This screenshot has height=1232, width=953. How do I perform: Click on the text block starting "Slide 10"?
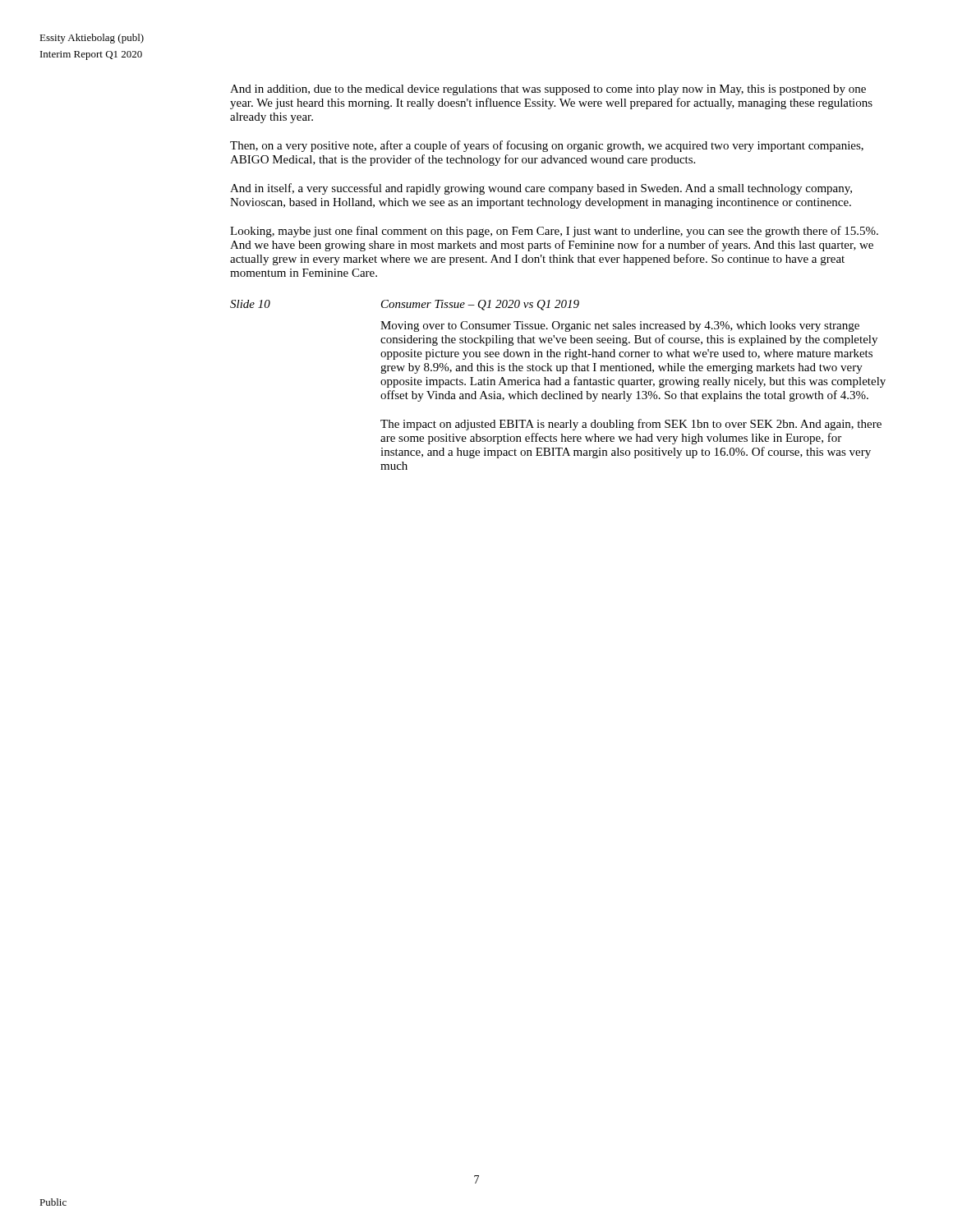(250, 304)
